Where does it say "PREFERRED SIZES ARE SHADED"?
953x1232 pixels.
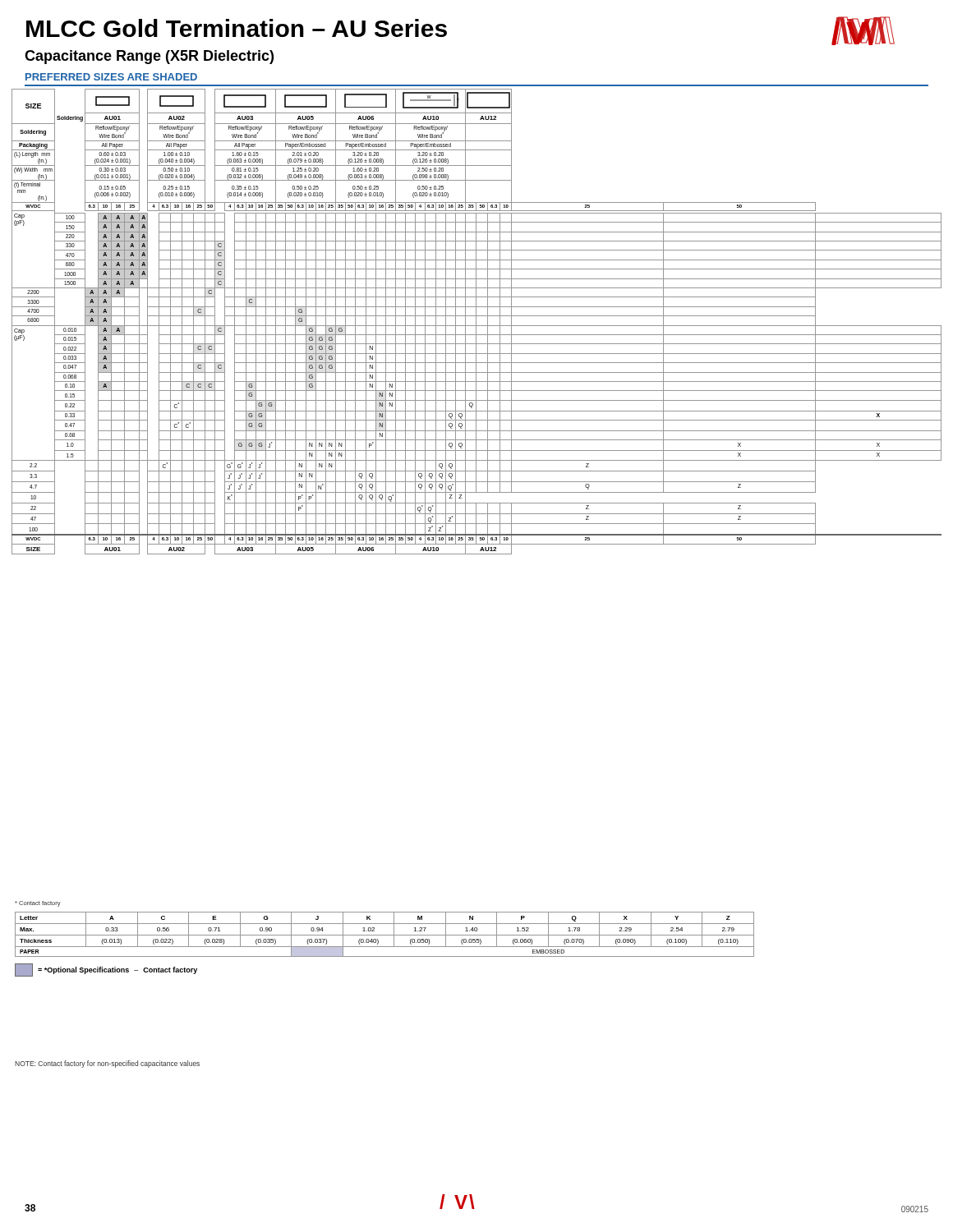pos(111,77)
